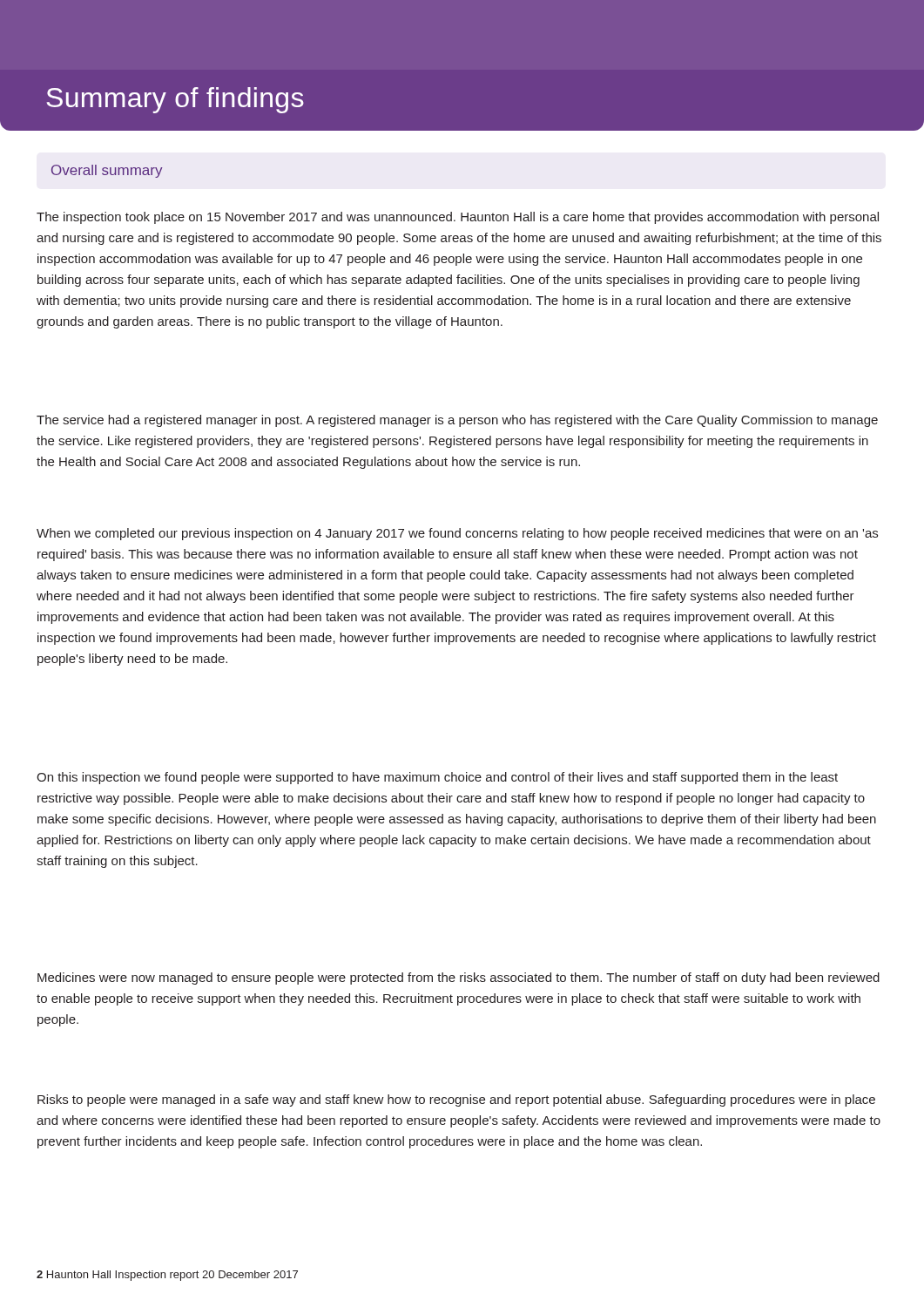Locate the text block starting "Risks to people were"
The image size is (924, 1307).
[461, 1120]
